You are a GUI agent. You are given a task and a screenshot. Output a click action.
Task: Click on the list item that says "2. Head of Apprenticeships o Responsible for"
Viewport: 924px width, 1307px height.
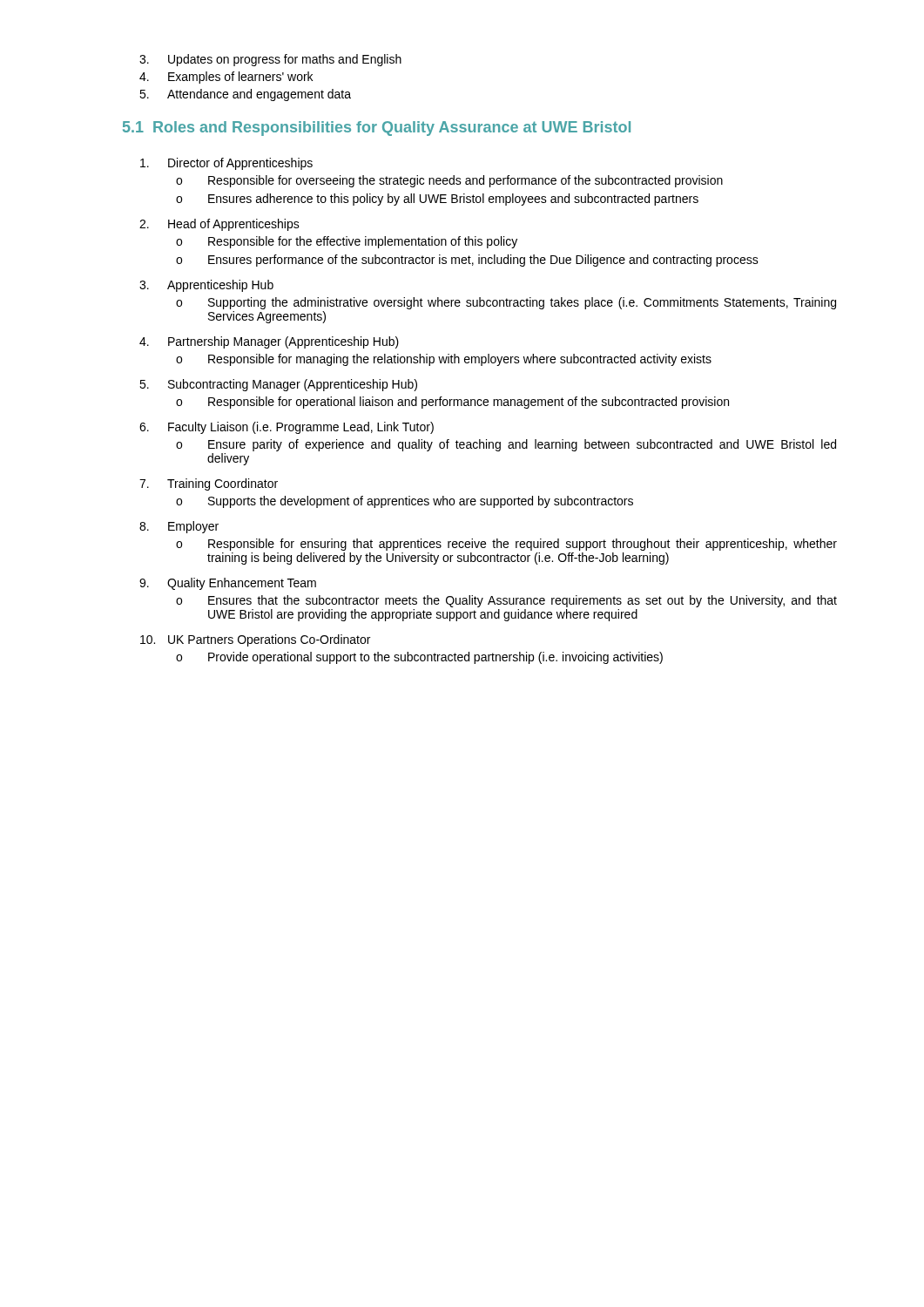pyautogui.click(x=488, y=244)
